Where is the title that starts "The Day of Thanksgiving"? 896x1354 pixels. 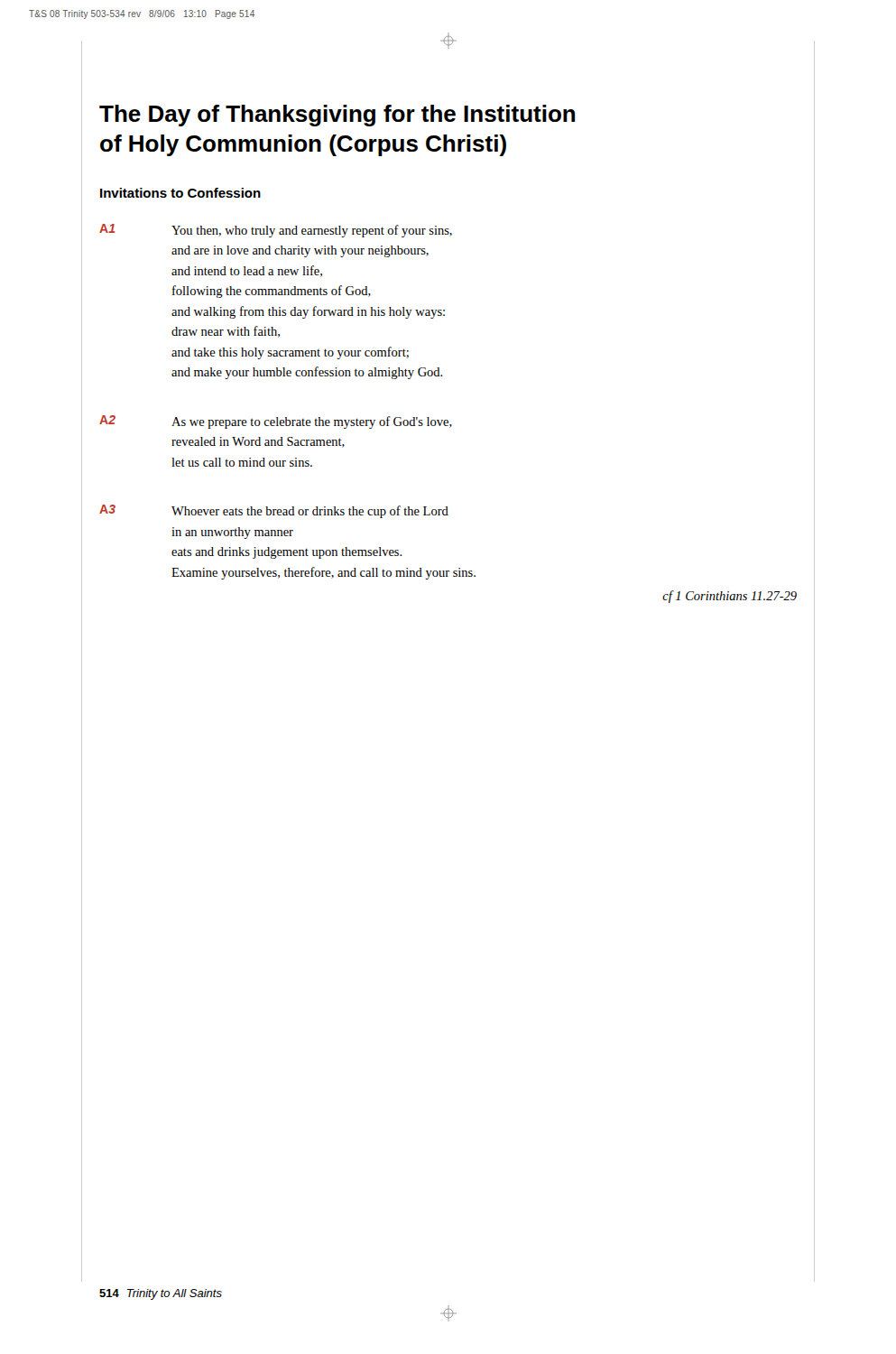(x=448, y=129)
